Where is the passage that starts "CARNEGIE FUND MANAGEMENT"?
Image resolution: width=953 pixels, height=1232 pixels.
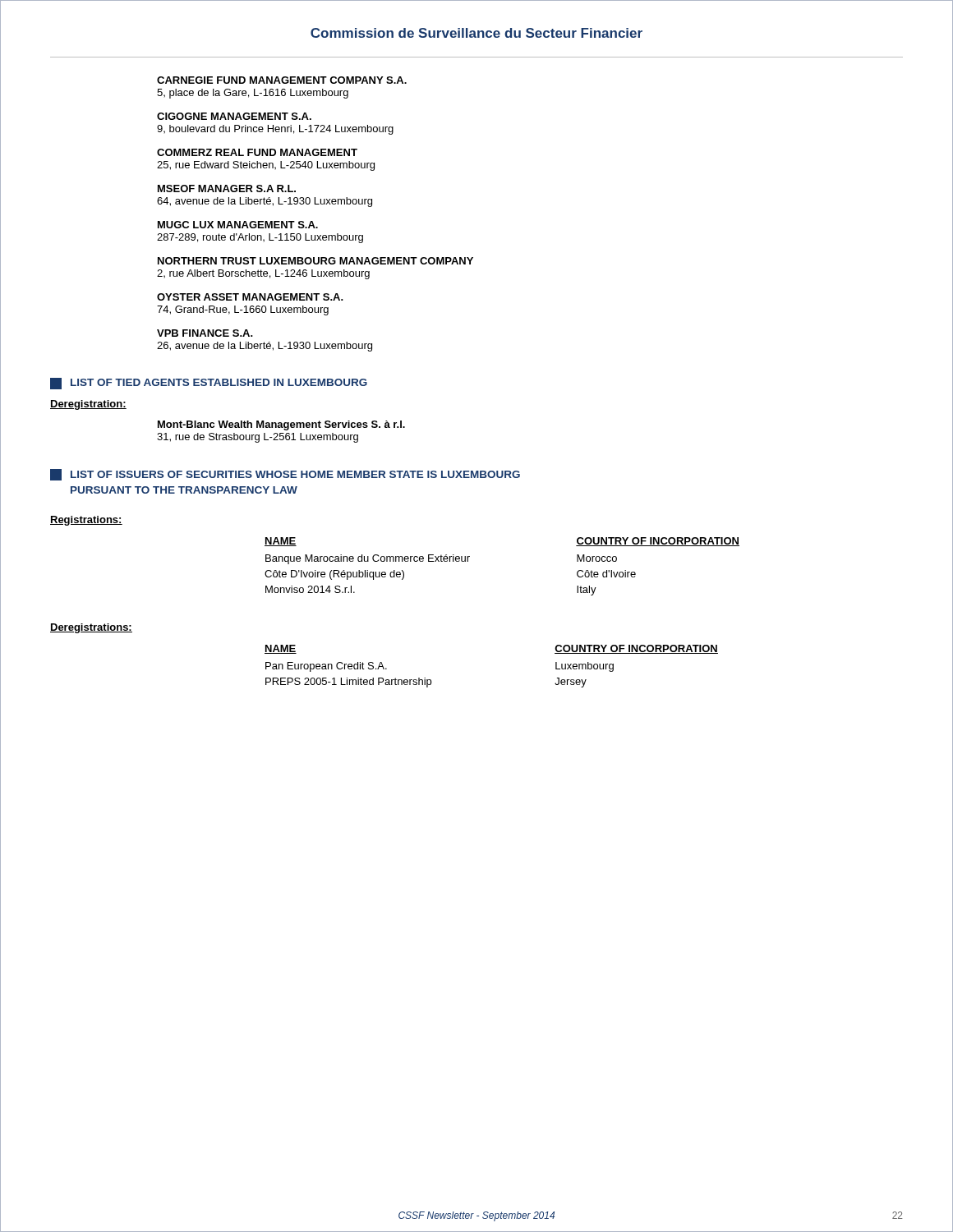click(x=282, y=80)
